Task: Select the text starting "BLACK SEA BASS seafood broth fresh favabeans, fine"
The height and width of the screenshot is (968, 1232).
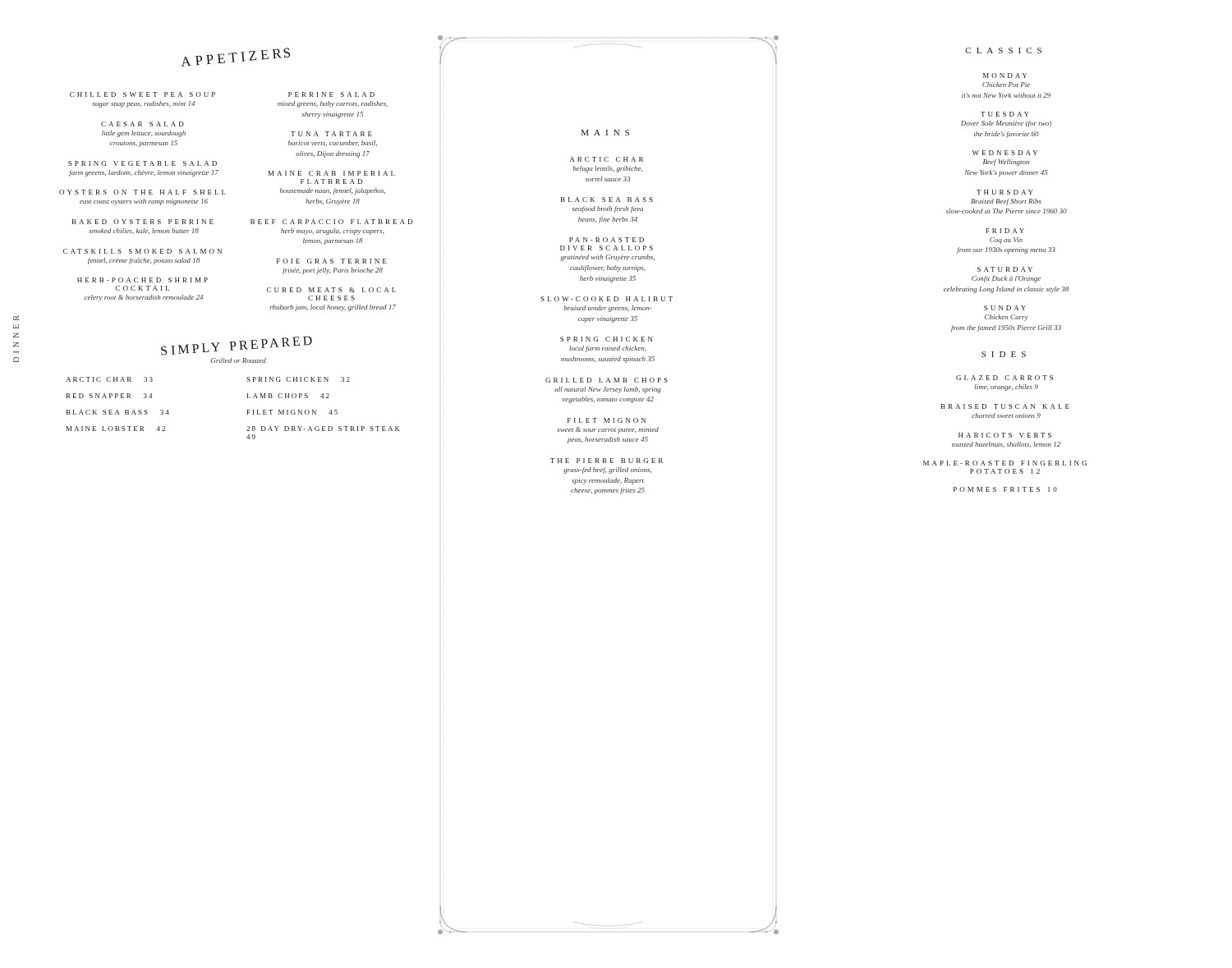Action: coord(608,210)
